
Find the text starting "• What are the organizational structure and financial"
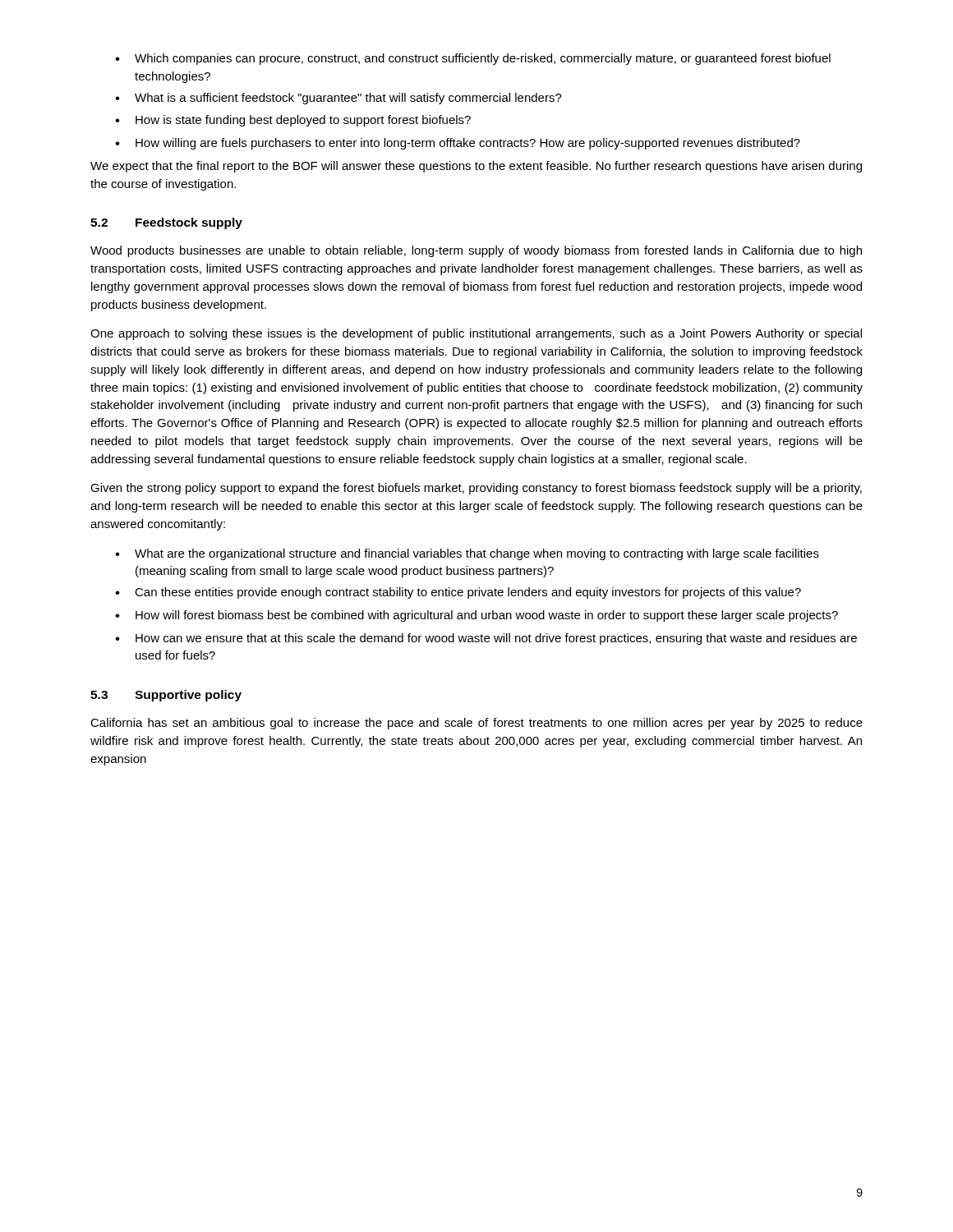(489, 562)
